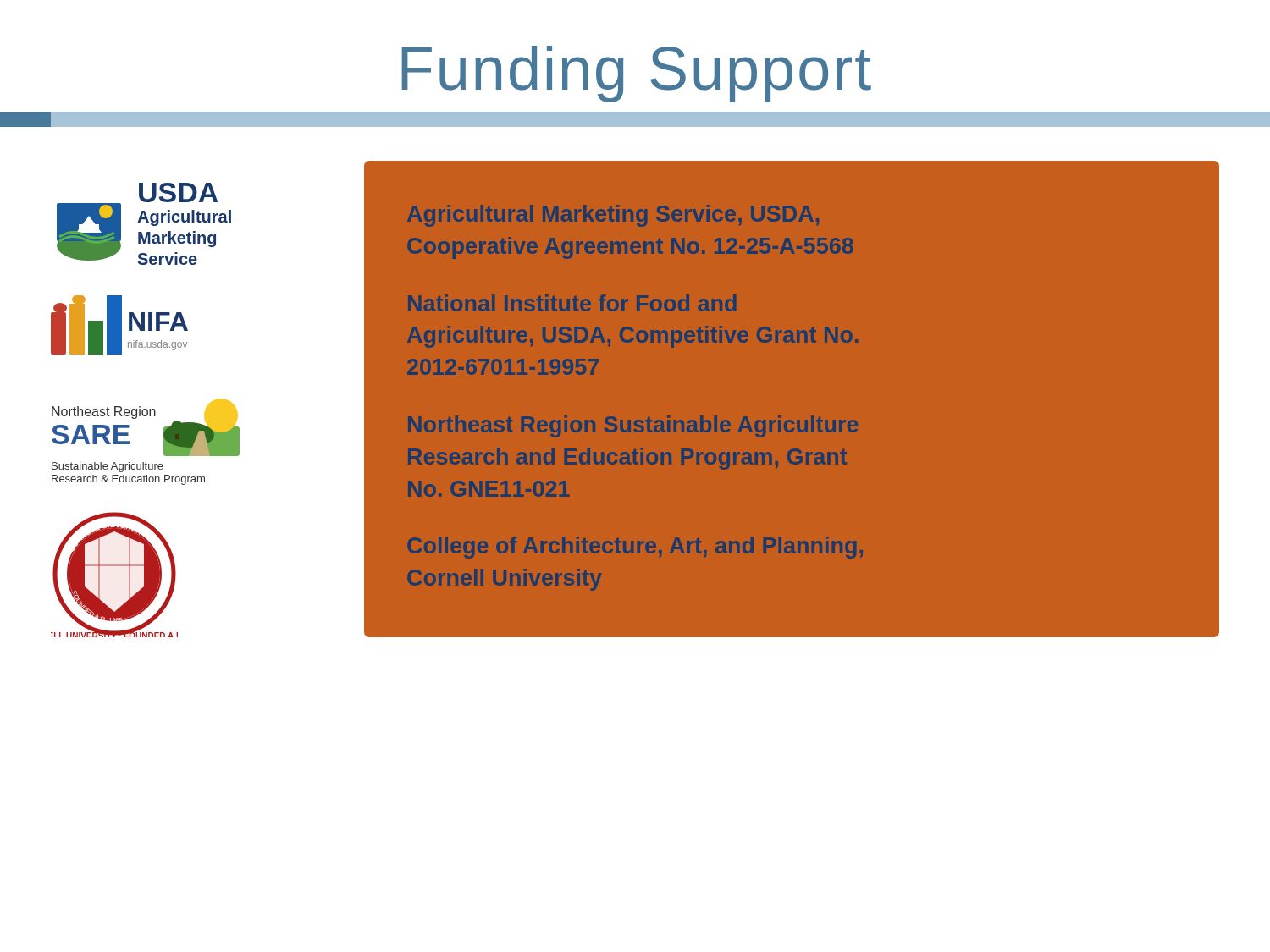Click on the text block starting "Northeast Region Sustainable AgricultureResearch and Education Program, GrantNo."

[633, 457]
